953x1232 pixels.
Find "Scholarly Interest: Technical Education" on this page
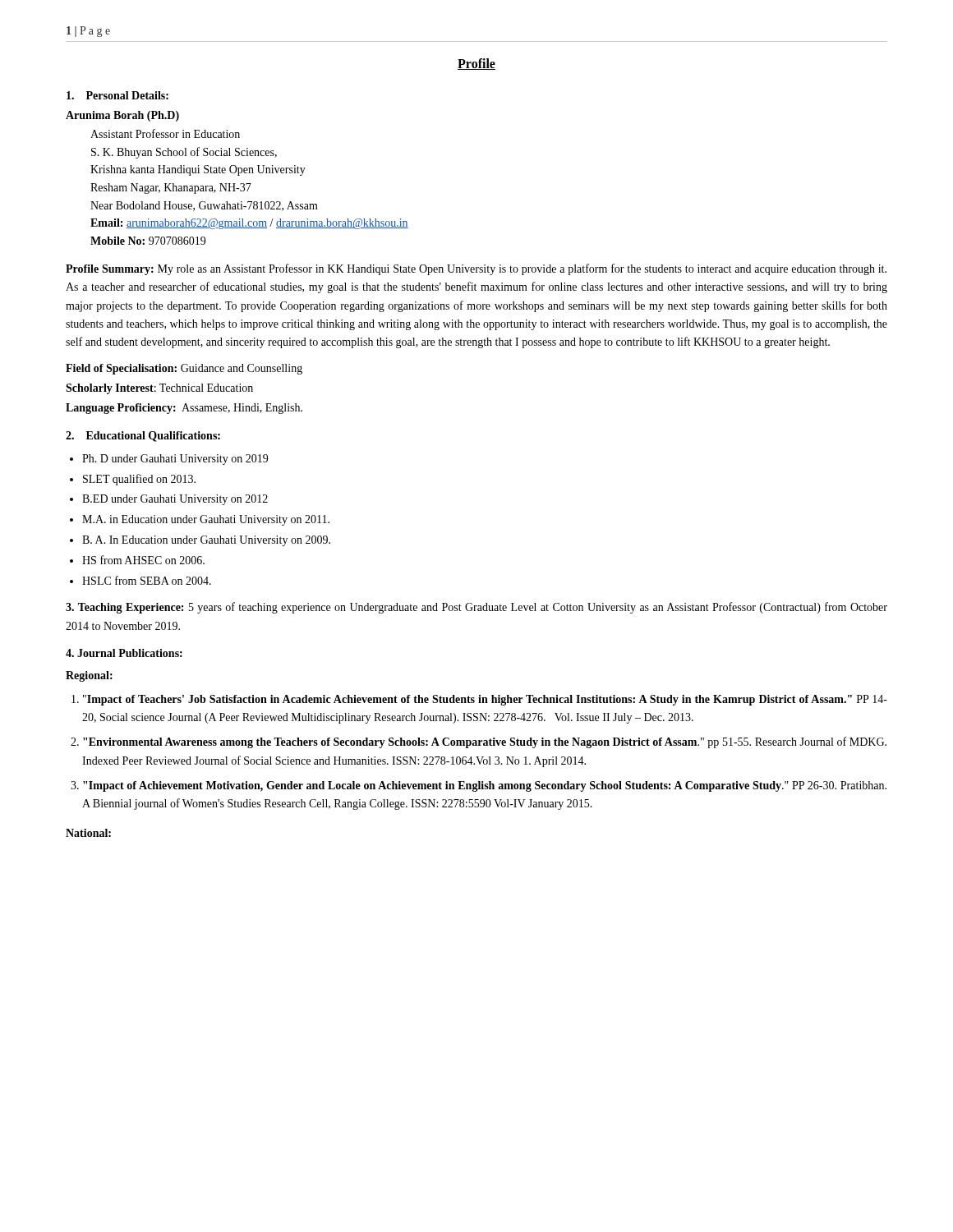[x=160, y=388]
